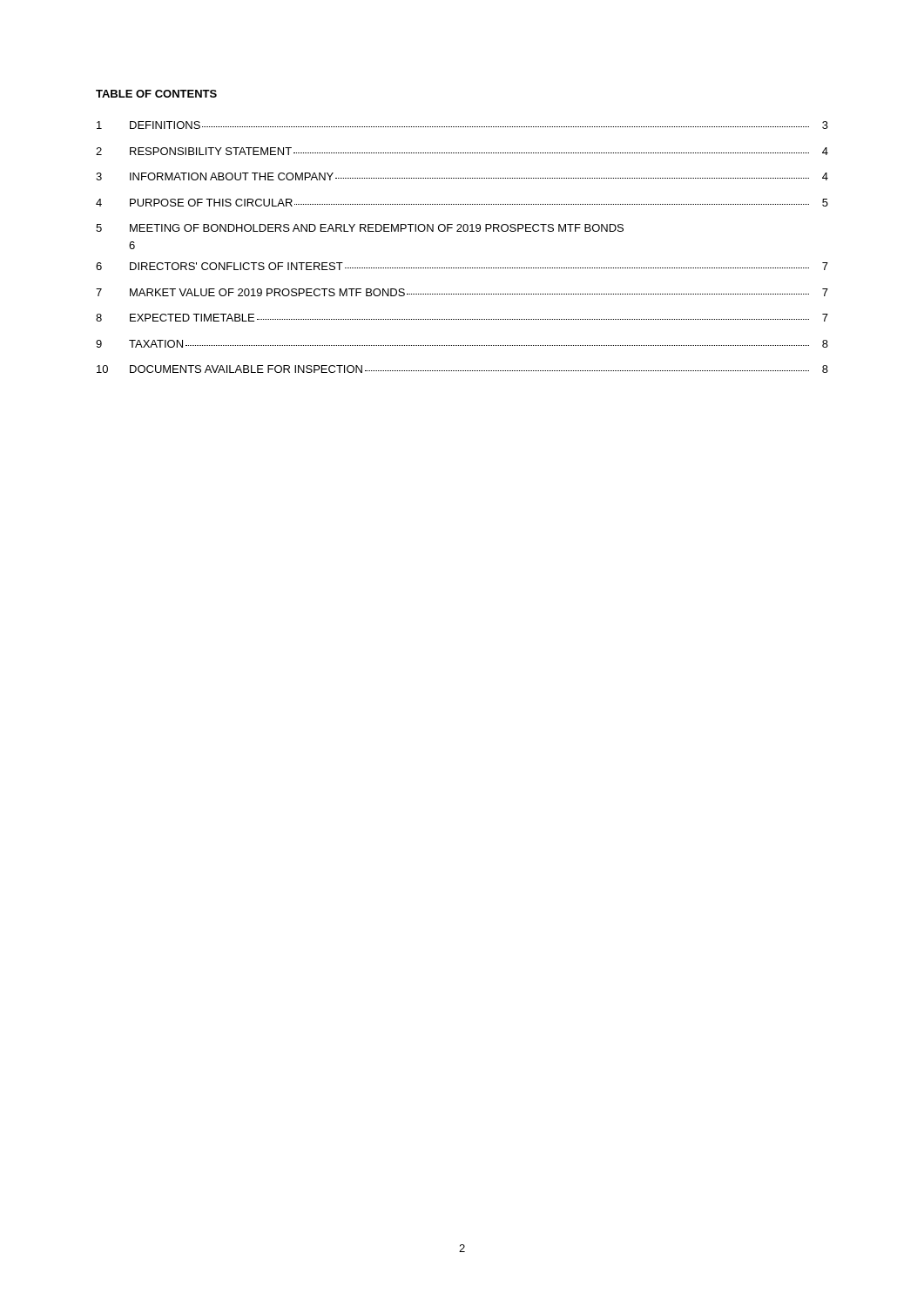
Task: Navigate to the region starting "10 DOCUMENTS AVAILABLE"
Action: pos(462,369)
